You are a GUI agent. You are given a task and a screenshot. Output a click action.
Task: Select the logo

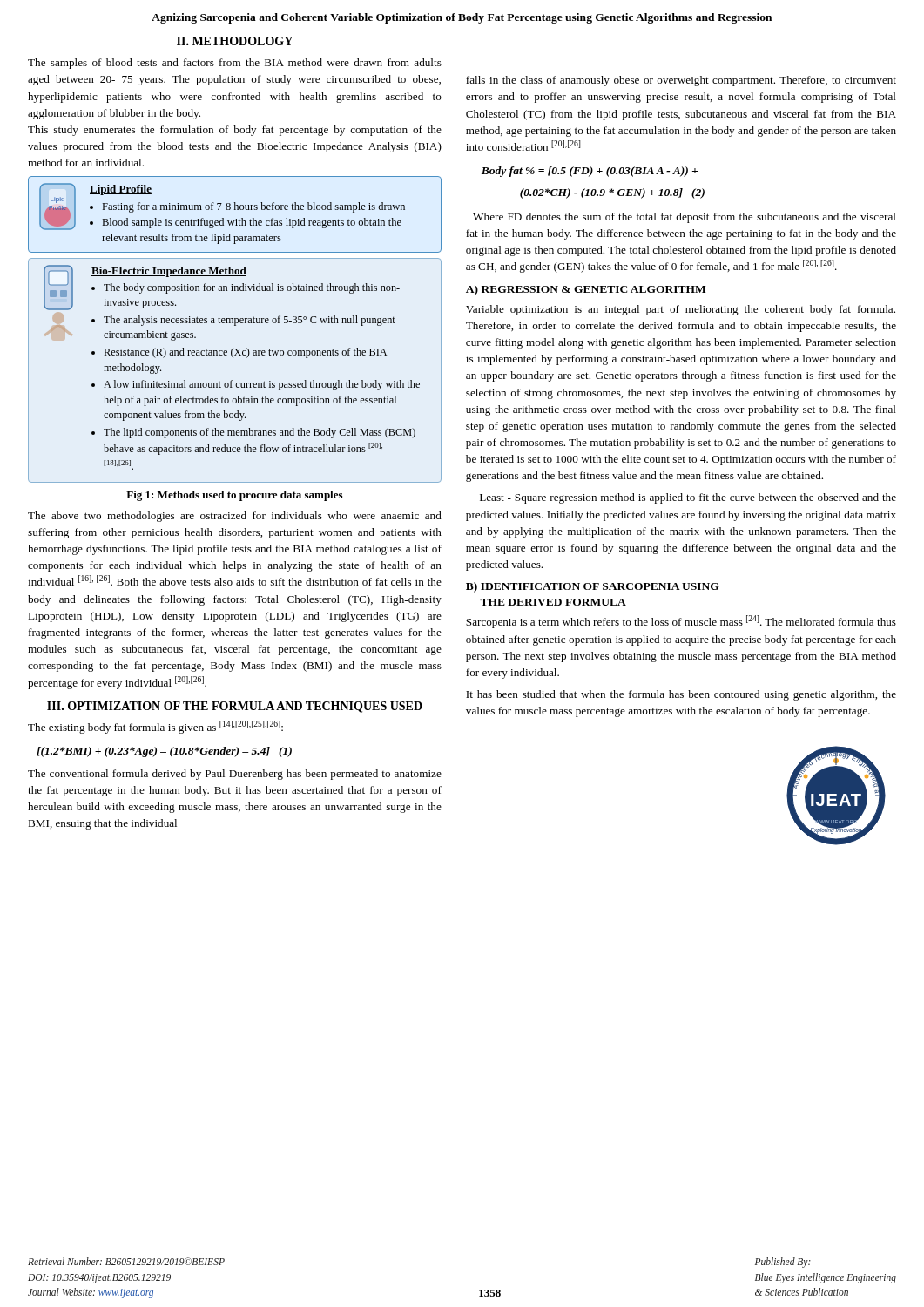(x=679, y=796)
